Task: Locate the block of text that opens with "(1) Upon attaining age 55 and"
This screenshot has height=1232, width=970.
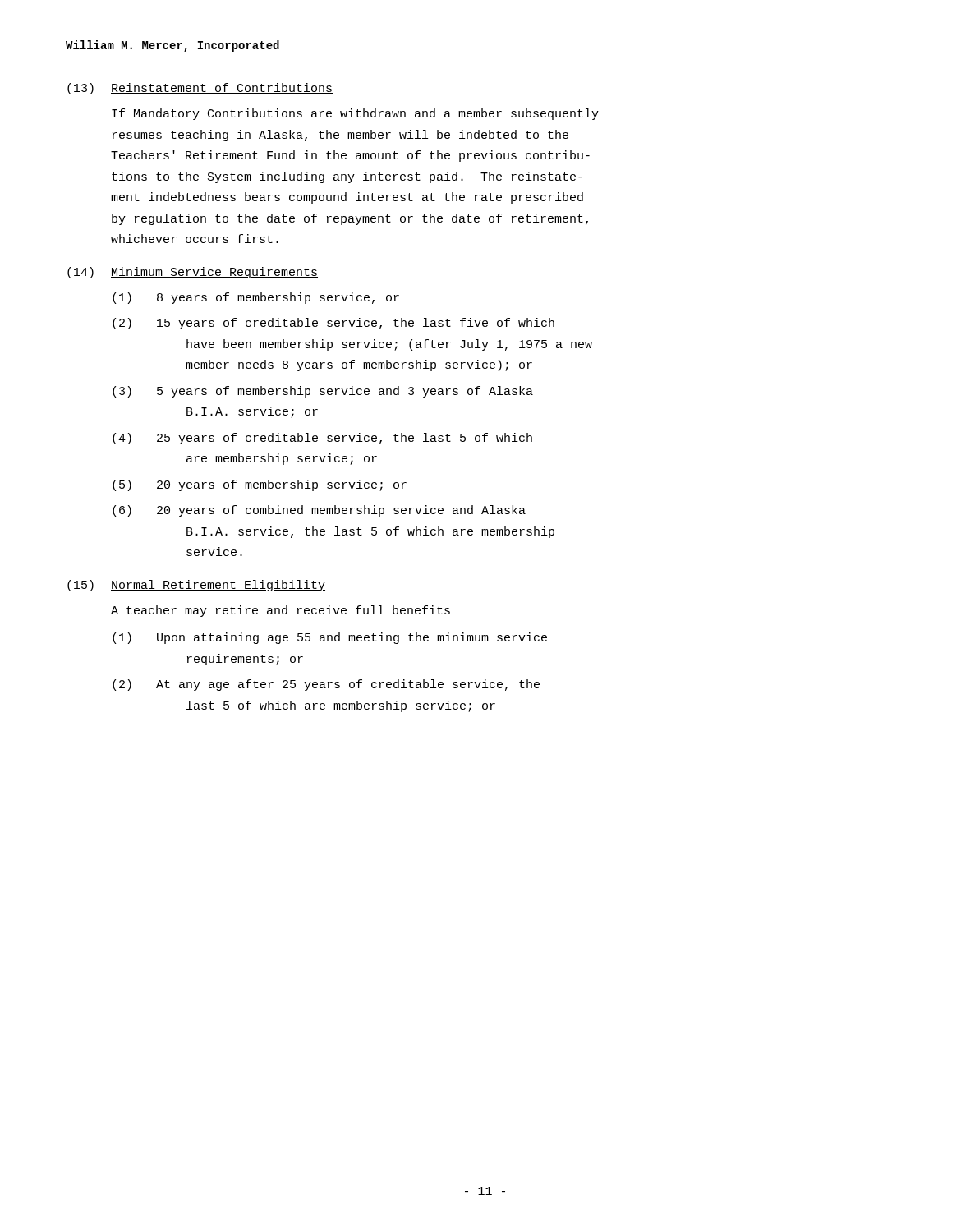Action: pos(508,649)
